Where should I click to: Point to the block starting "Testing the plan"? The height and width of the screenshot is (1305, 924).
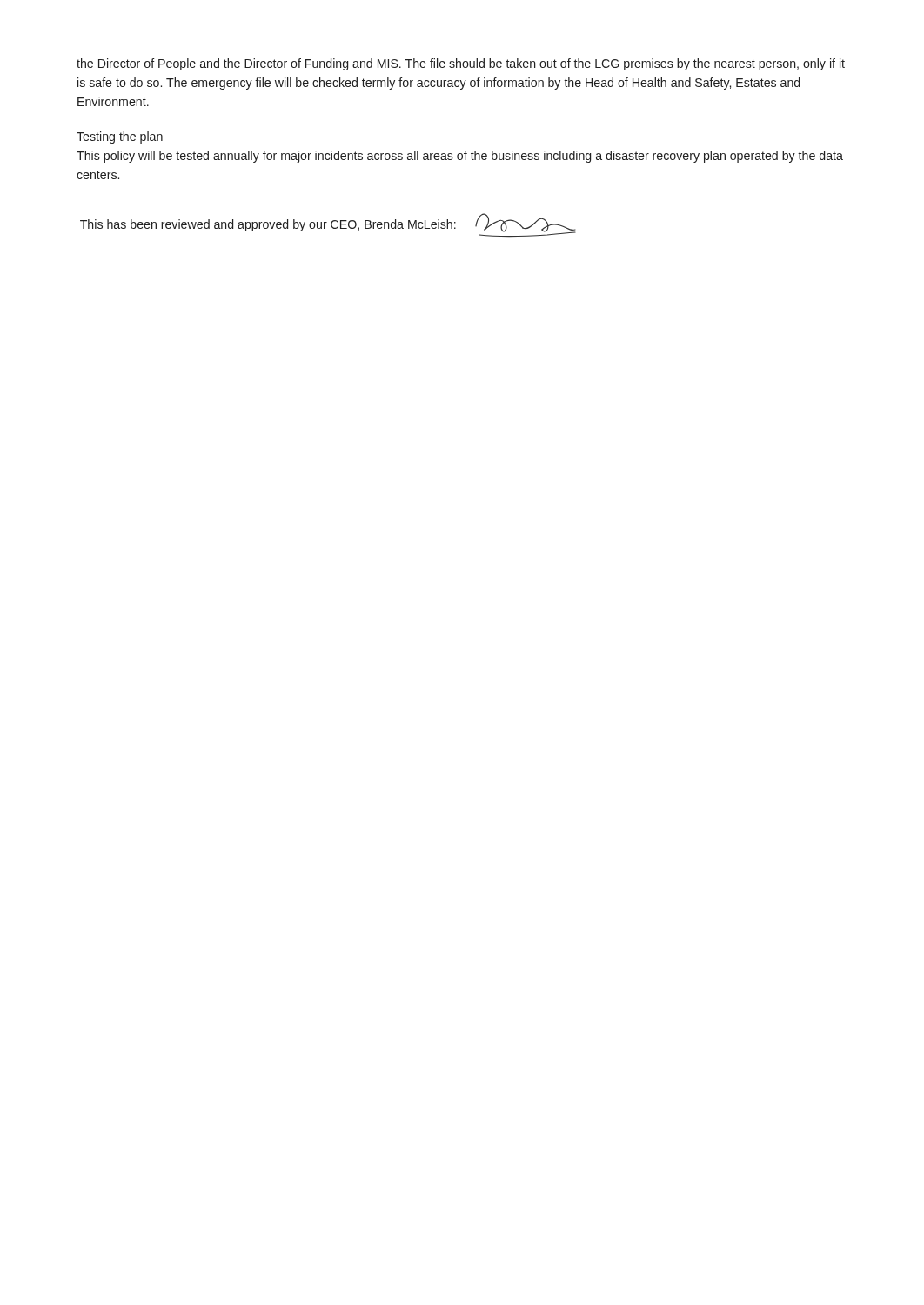tap(120, 137)
